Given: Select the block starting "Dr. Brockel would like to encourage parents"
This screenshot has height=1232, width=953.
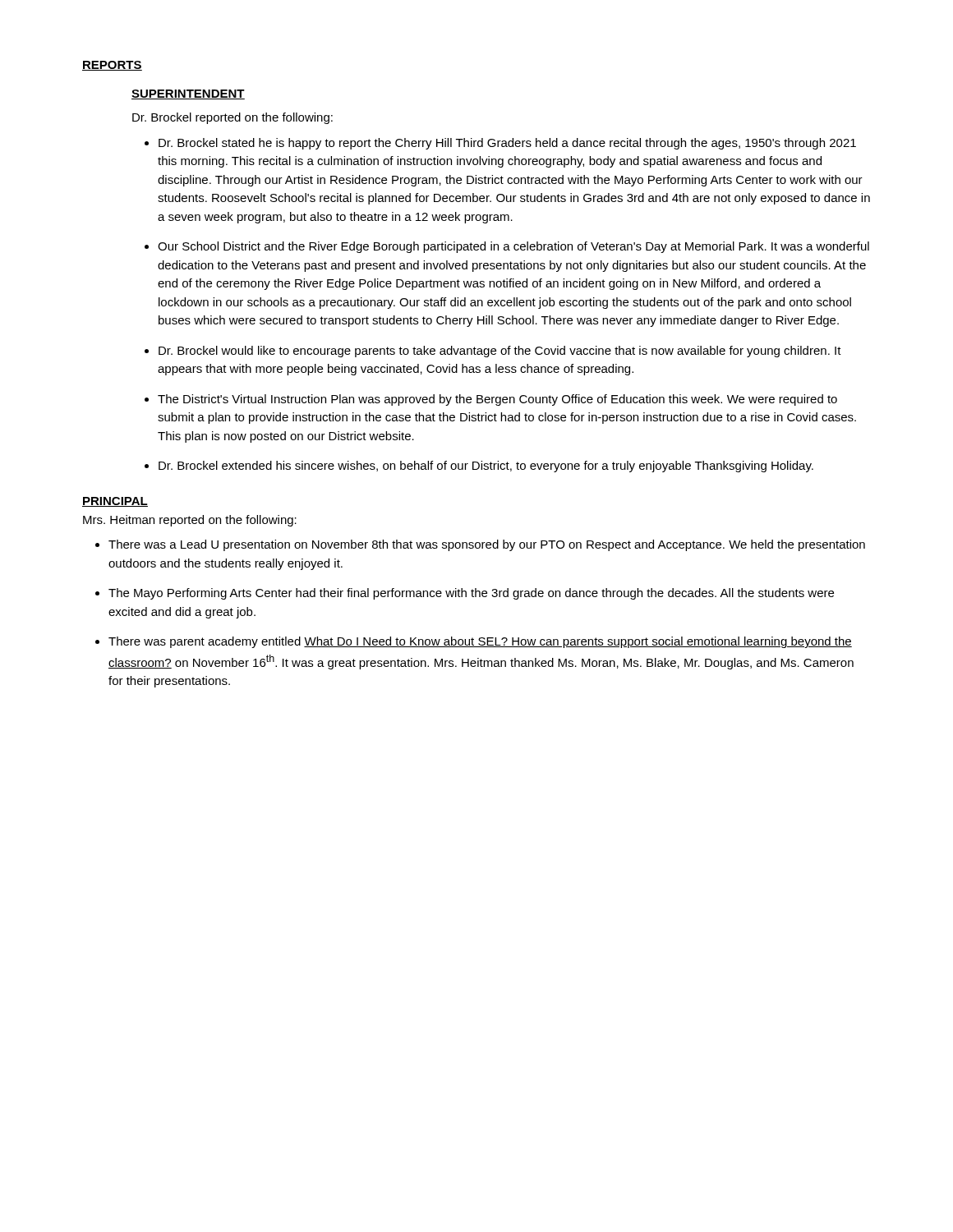Looking at the screenshot, I should click(499, 359).
